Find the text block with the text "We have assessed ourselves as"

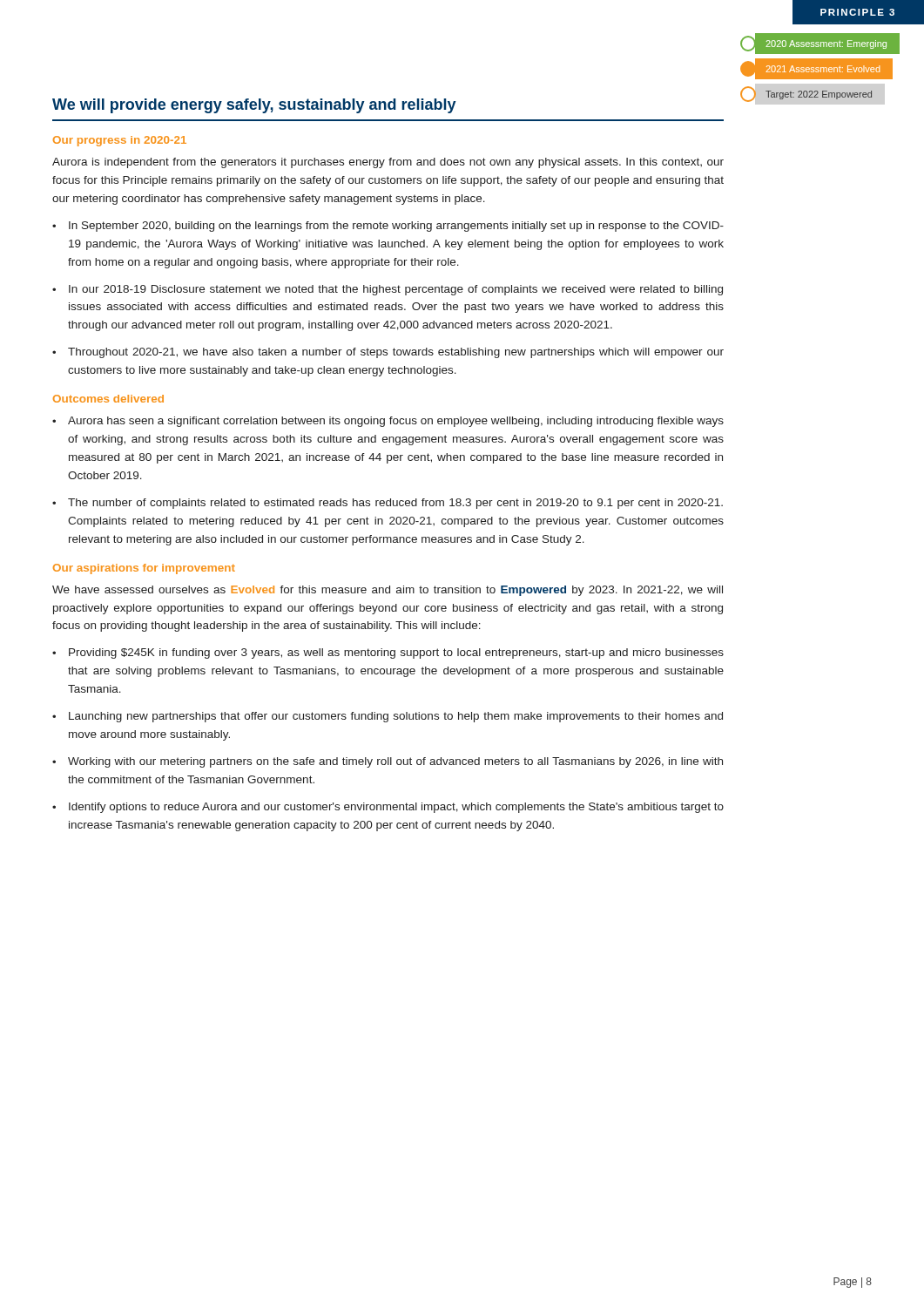pyautogui.click(x=388, y=607)
